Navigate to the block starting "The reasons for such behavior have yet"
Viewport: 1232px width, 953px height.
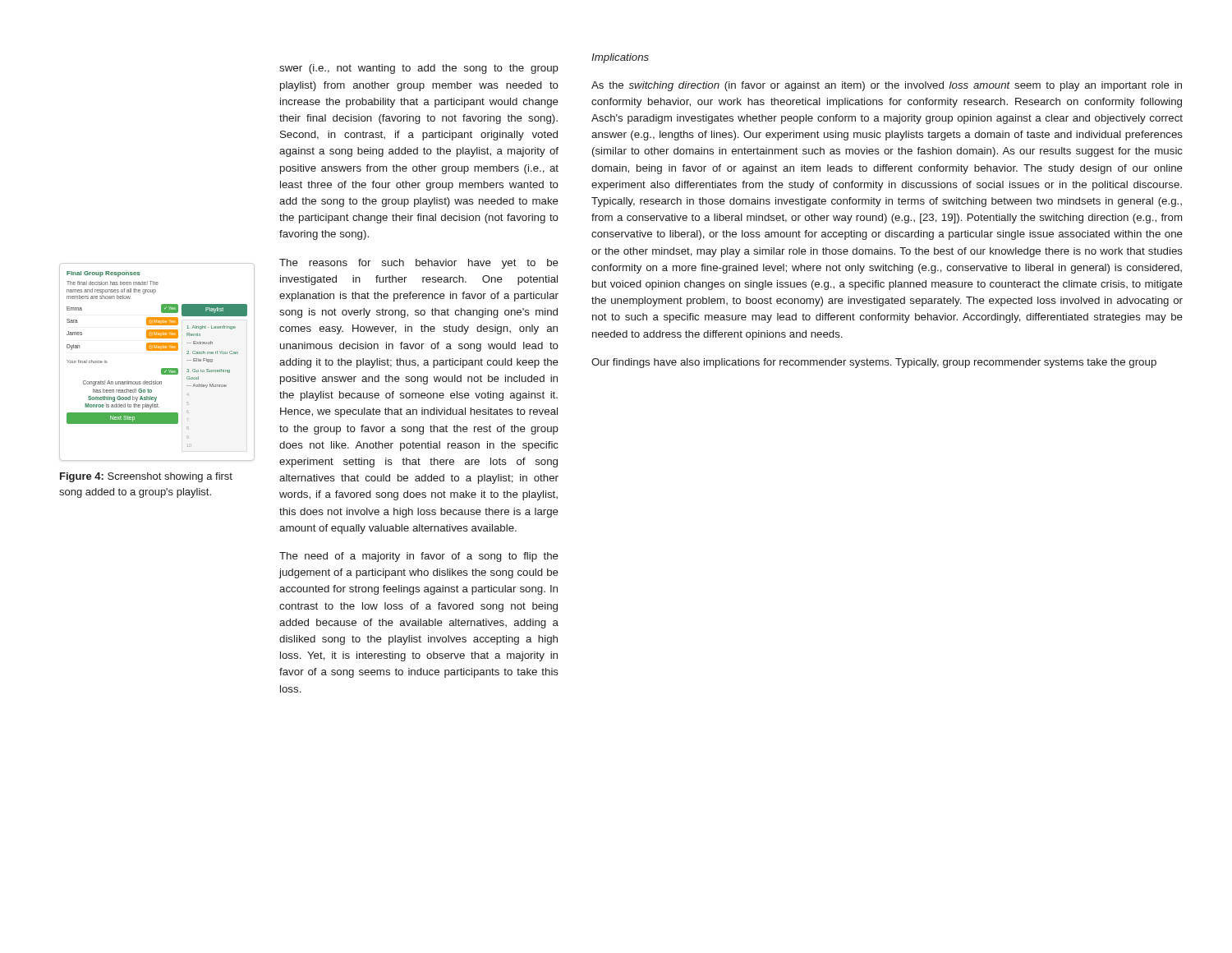coord(419,395)
